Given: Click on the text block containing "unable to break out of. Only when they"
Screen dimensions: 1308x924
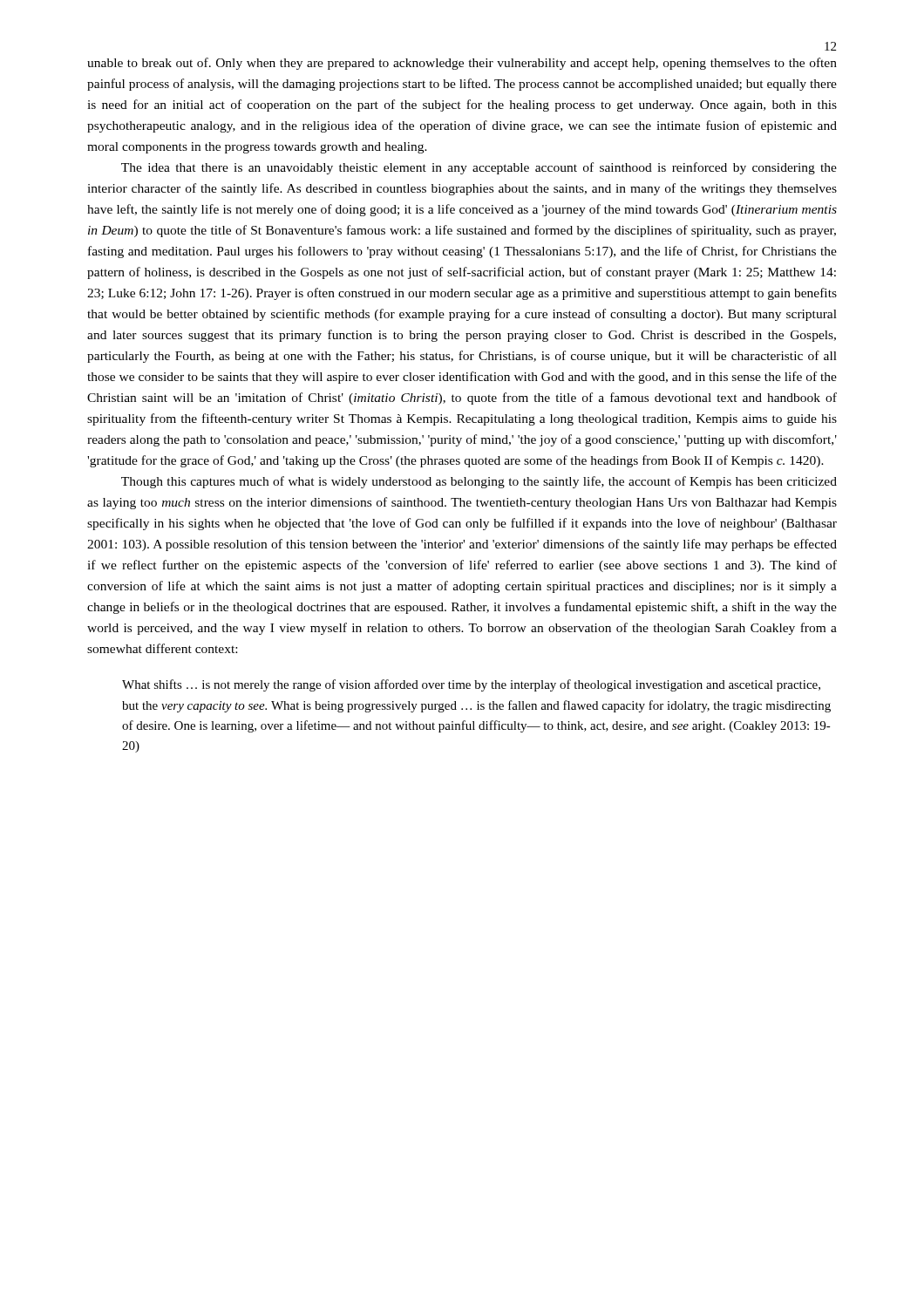Looking at the screenshot, I should tap(462, 104).
